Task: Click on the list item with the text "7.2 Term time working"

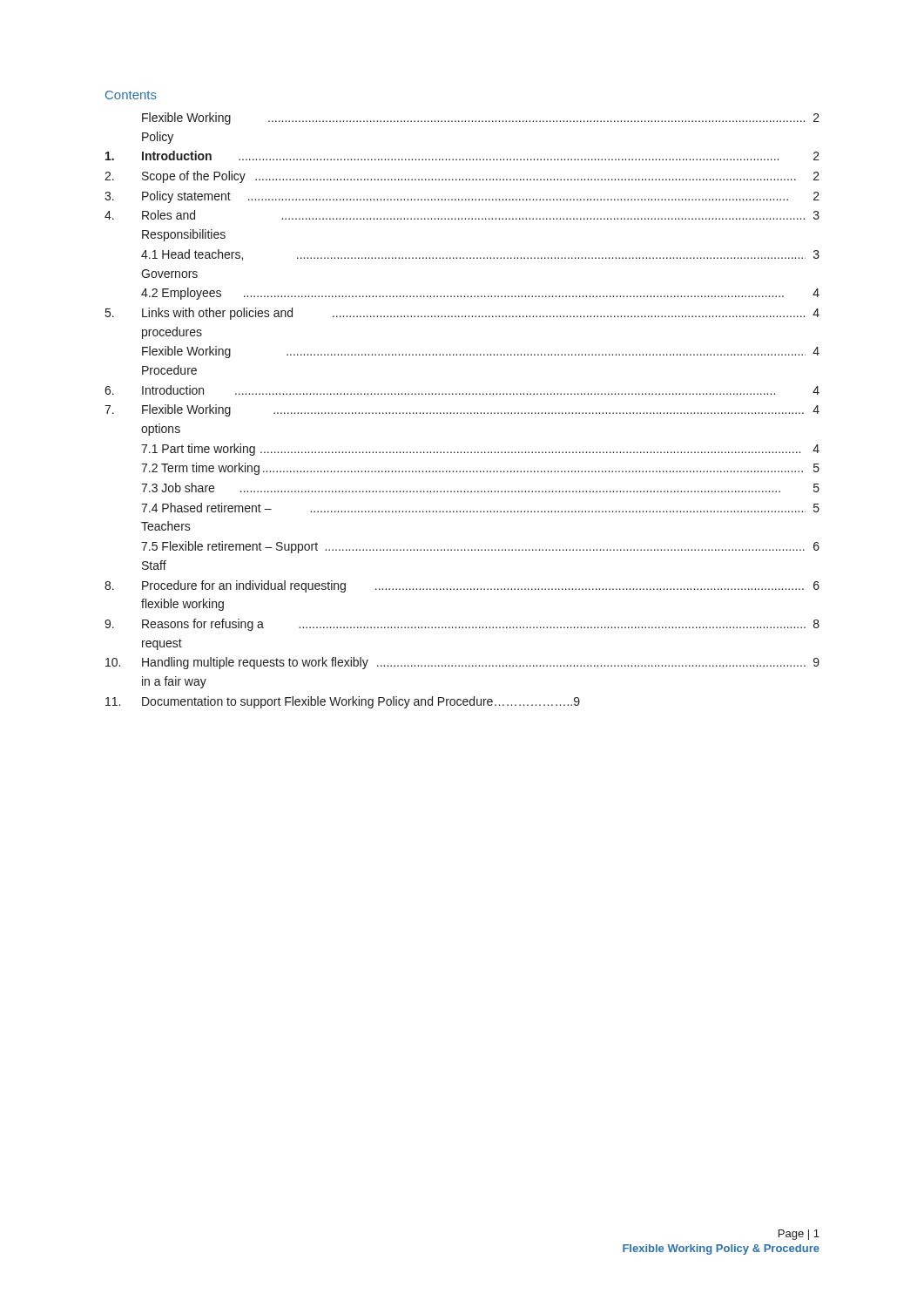Action: click(x=462, y=469)
